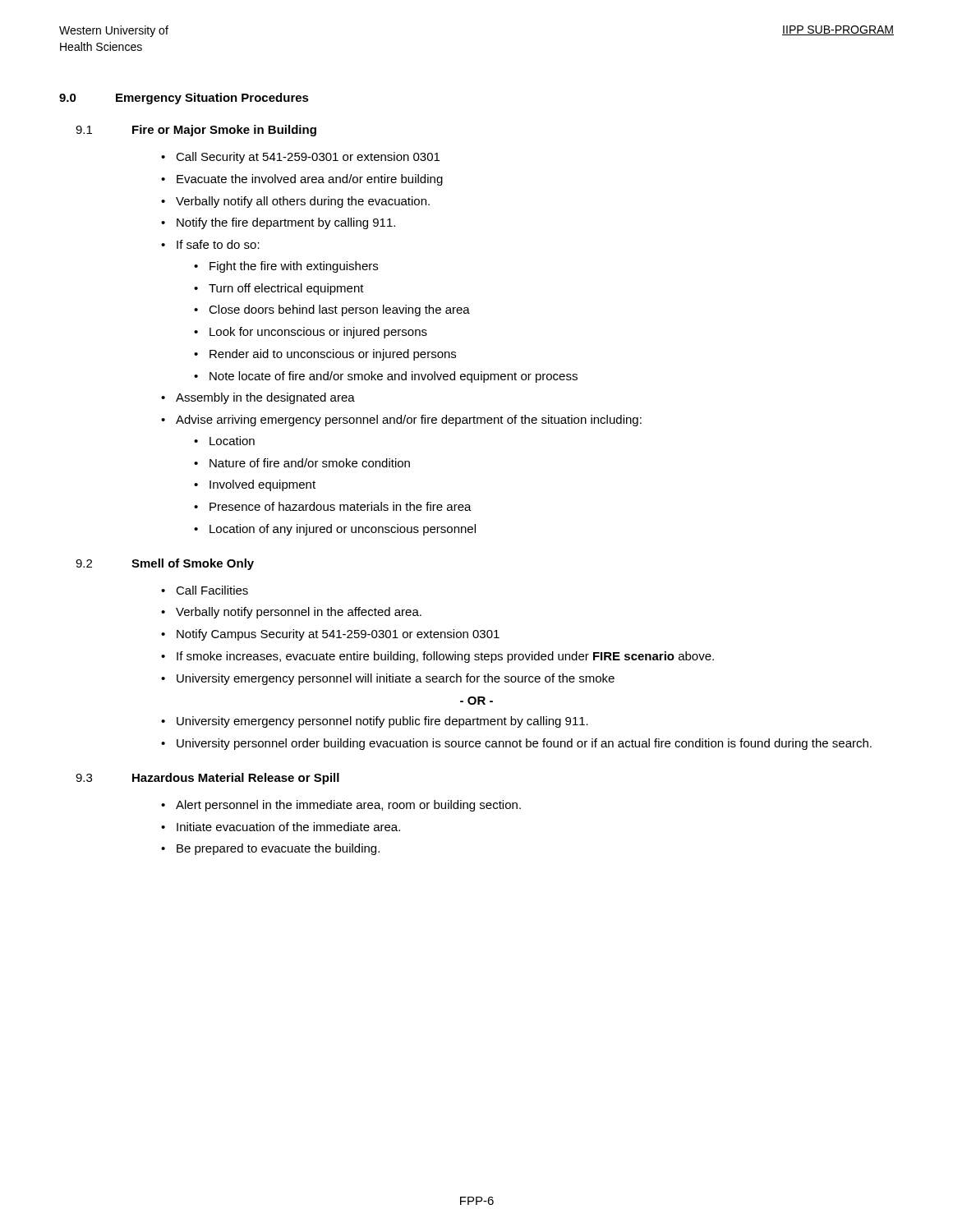Locate the text block starting "Render aid to unconscious or injured persons"
This screenshot has height=1232, width=953.
(333, 353)
